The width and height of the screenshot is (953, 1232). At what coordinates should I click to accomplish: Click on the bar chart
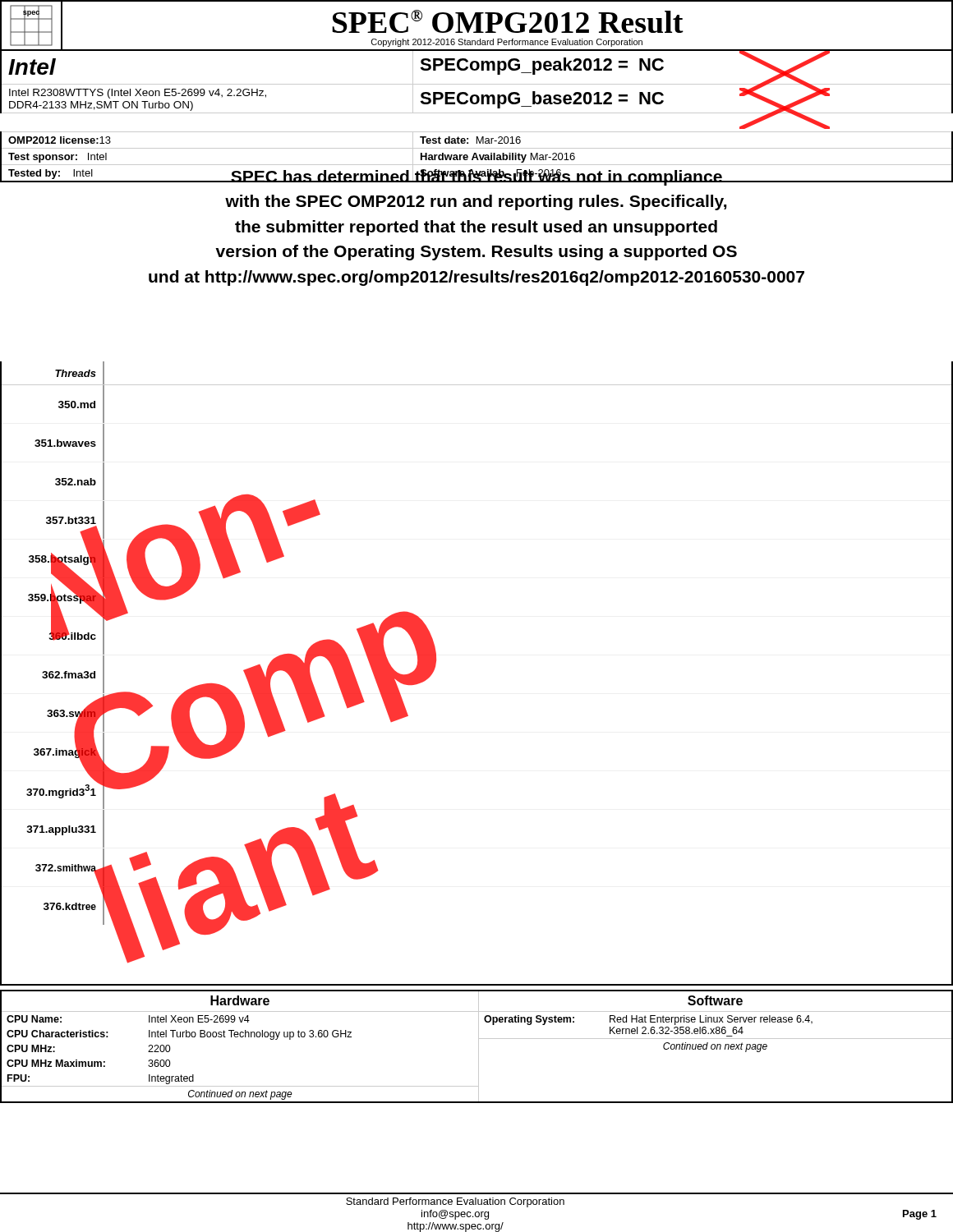pos(476,673)
